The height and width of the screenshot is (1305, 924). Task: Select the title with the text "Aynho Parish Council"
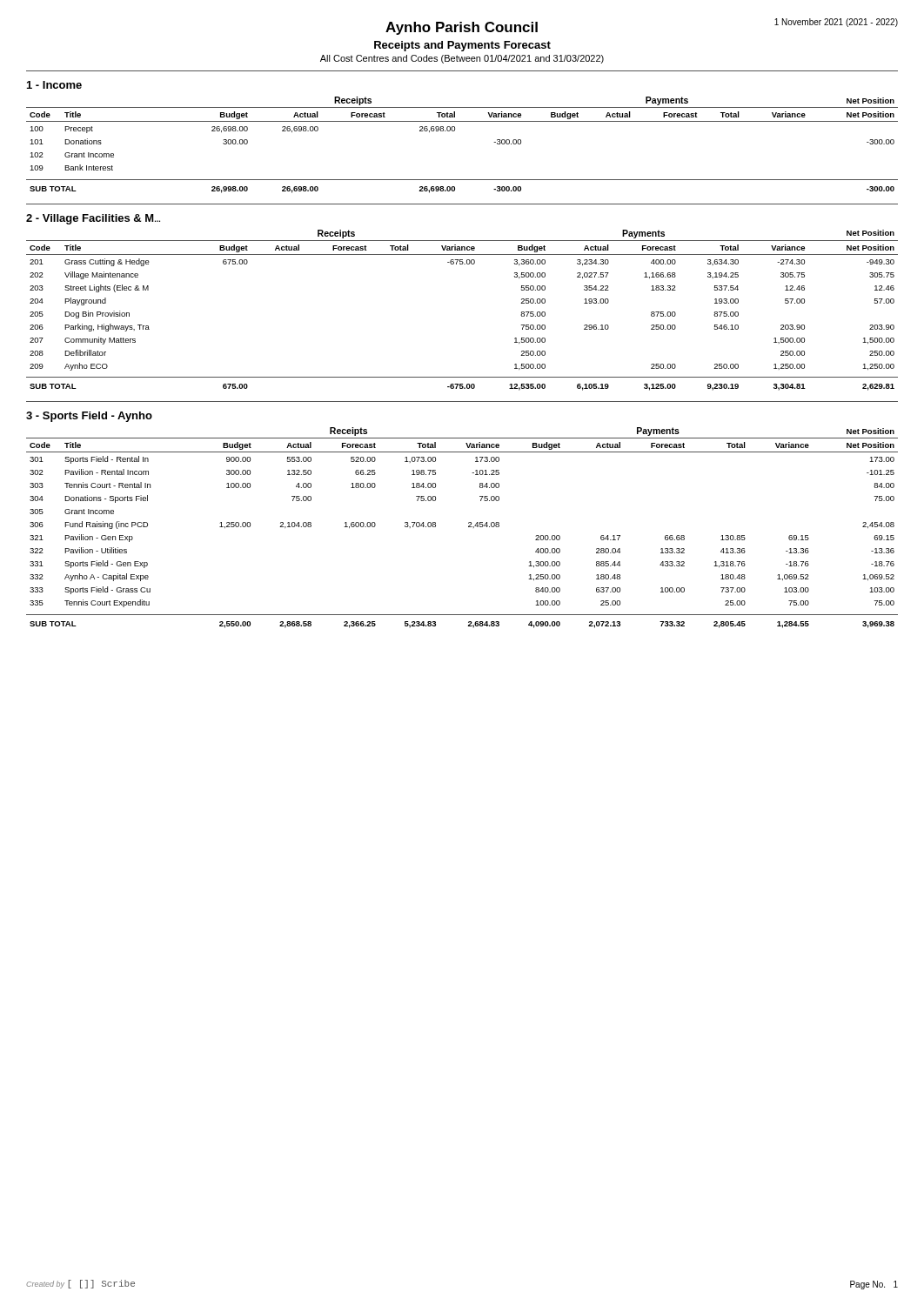[x=462, y=27]
